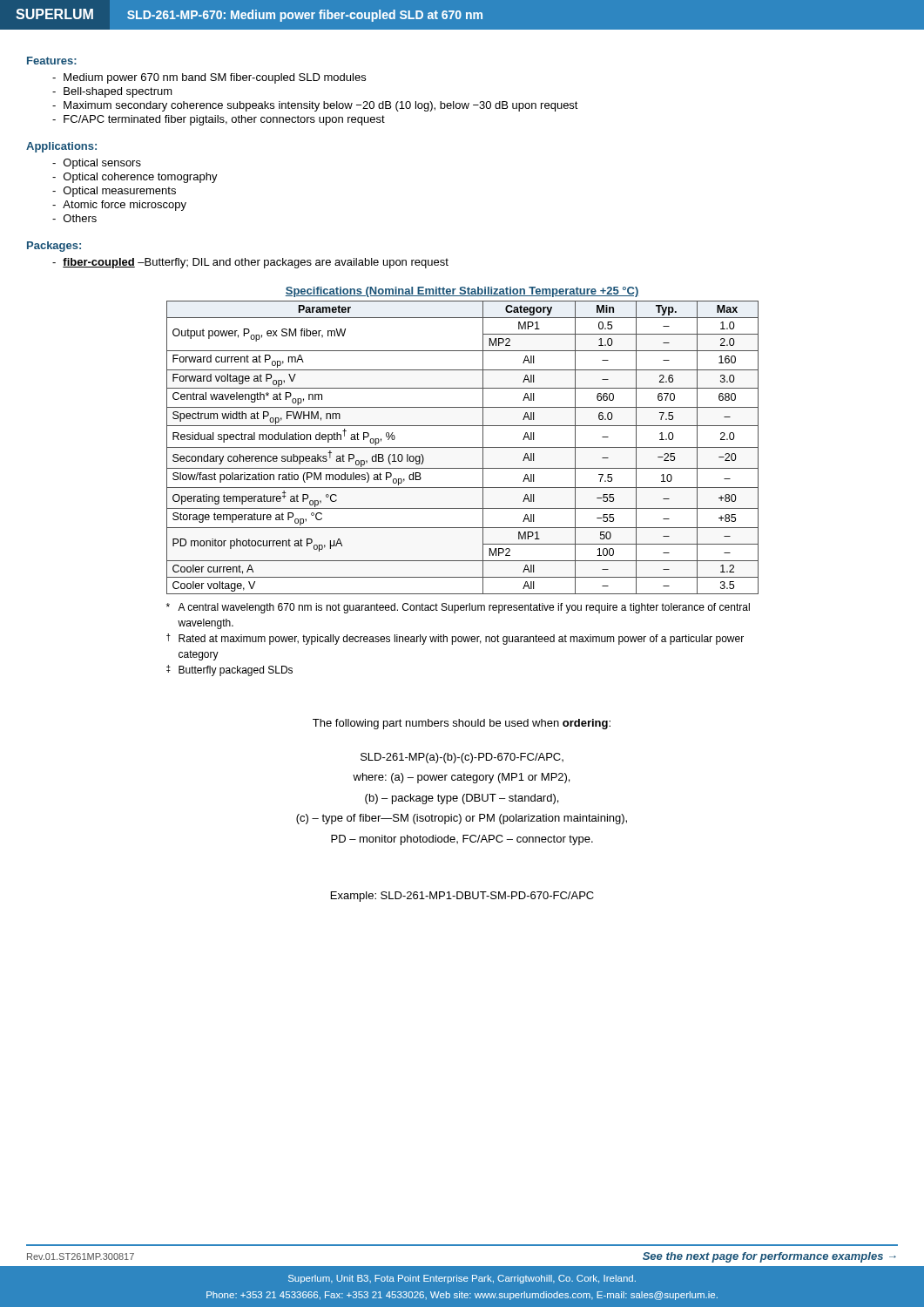Locate the passage starting "-Optical measurements"

(114, 190)
